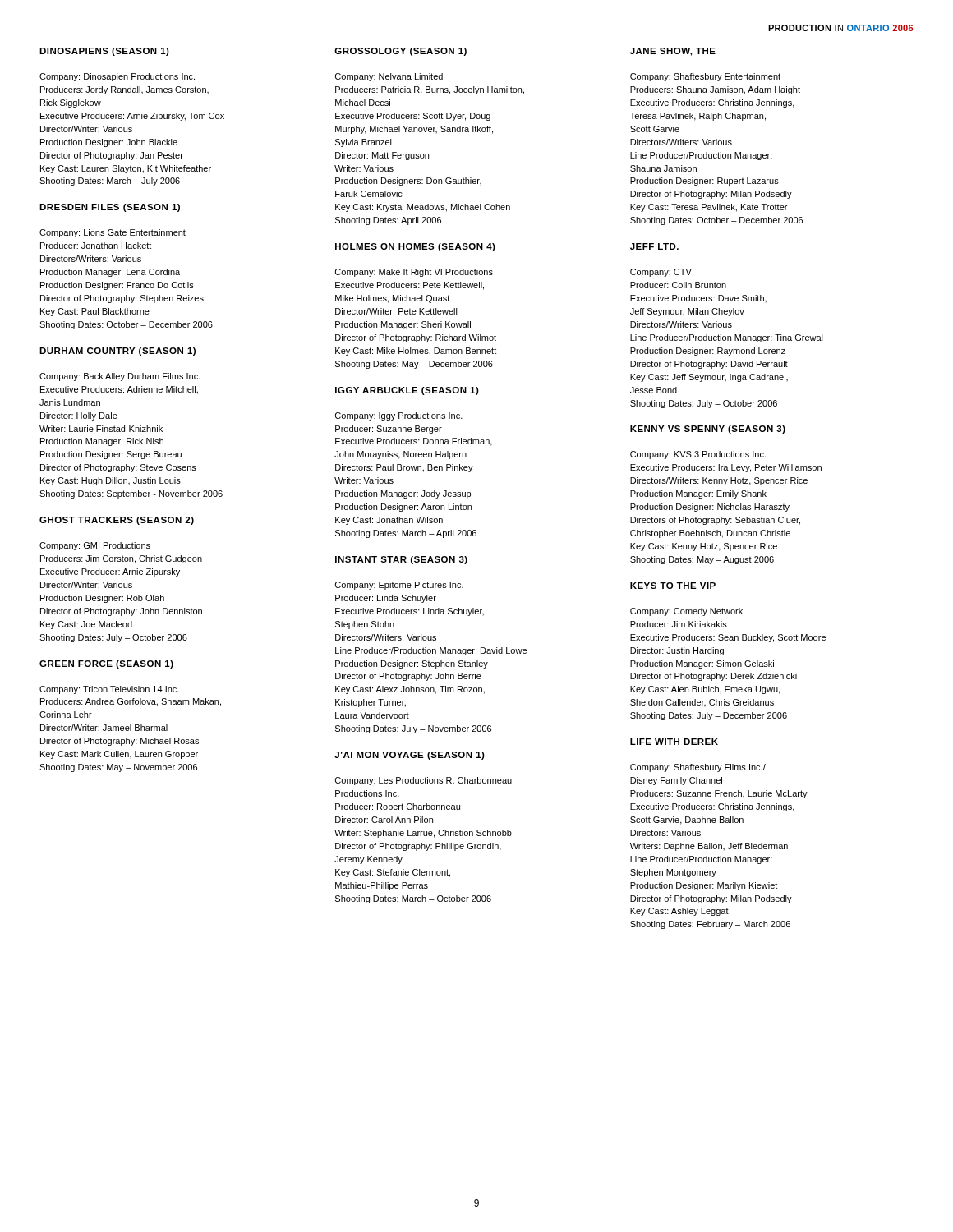The width and height of the screenshot is (953, 1232).
Task: Locate the region starting "KENNY VS SPENNY (Season 3)"
Action: coord(772,429)
